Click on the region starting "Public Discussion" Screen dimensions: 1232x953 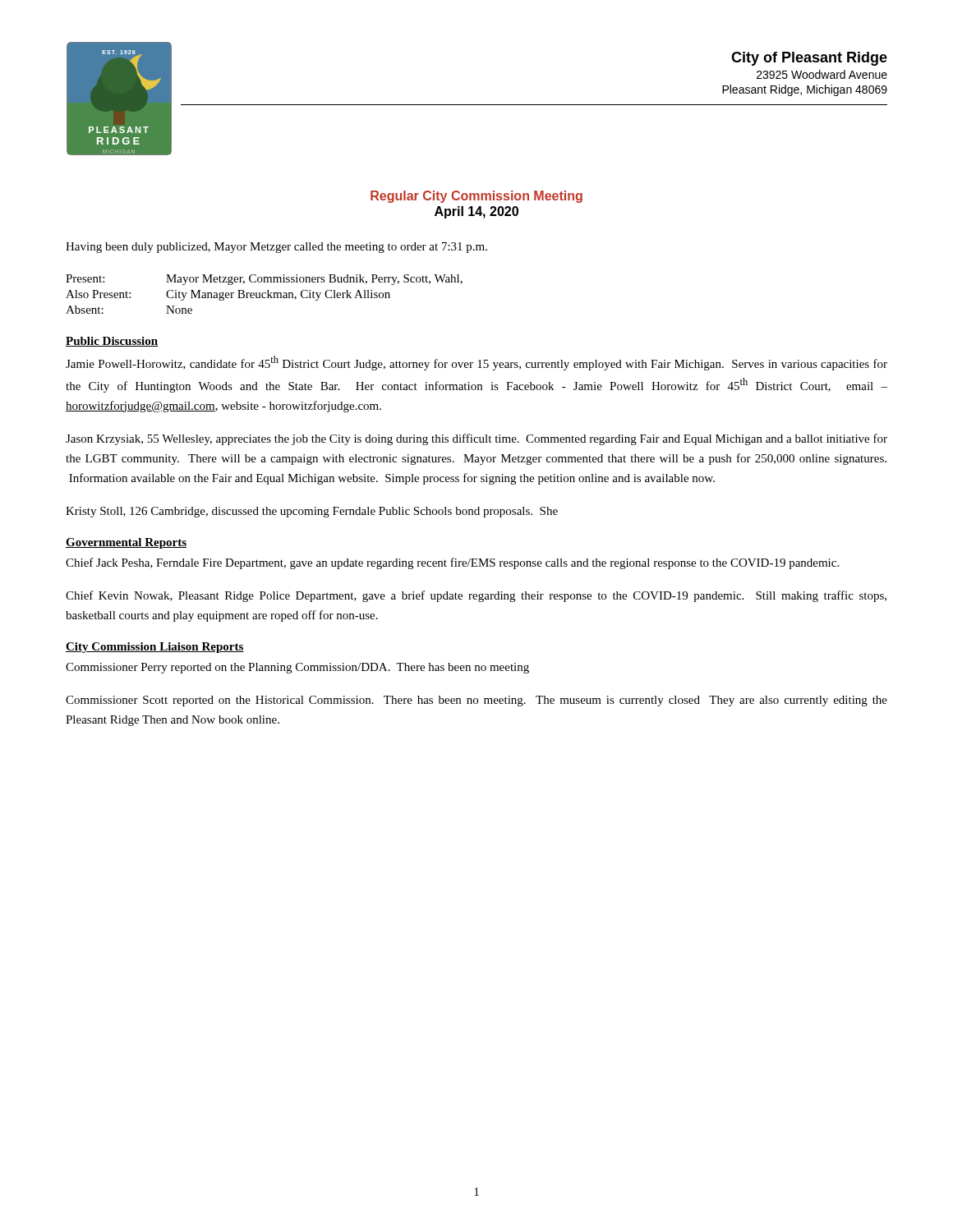[x=112, y=340]
